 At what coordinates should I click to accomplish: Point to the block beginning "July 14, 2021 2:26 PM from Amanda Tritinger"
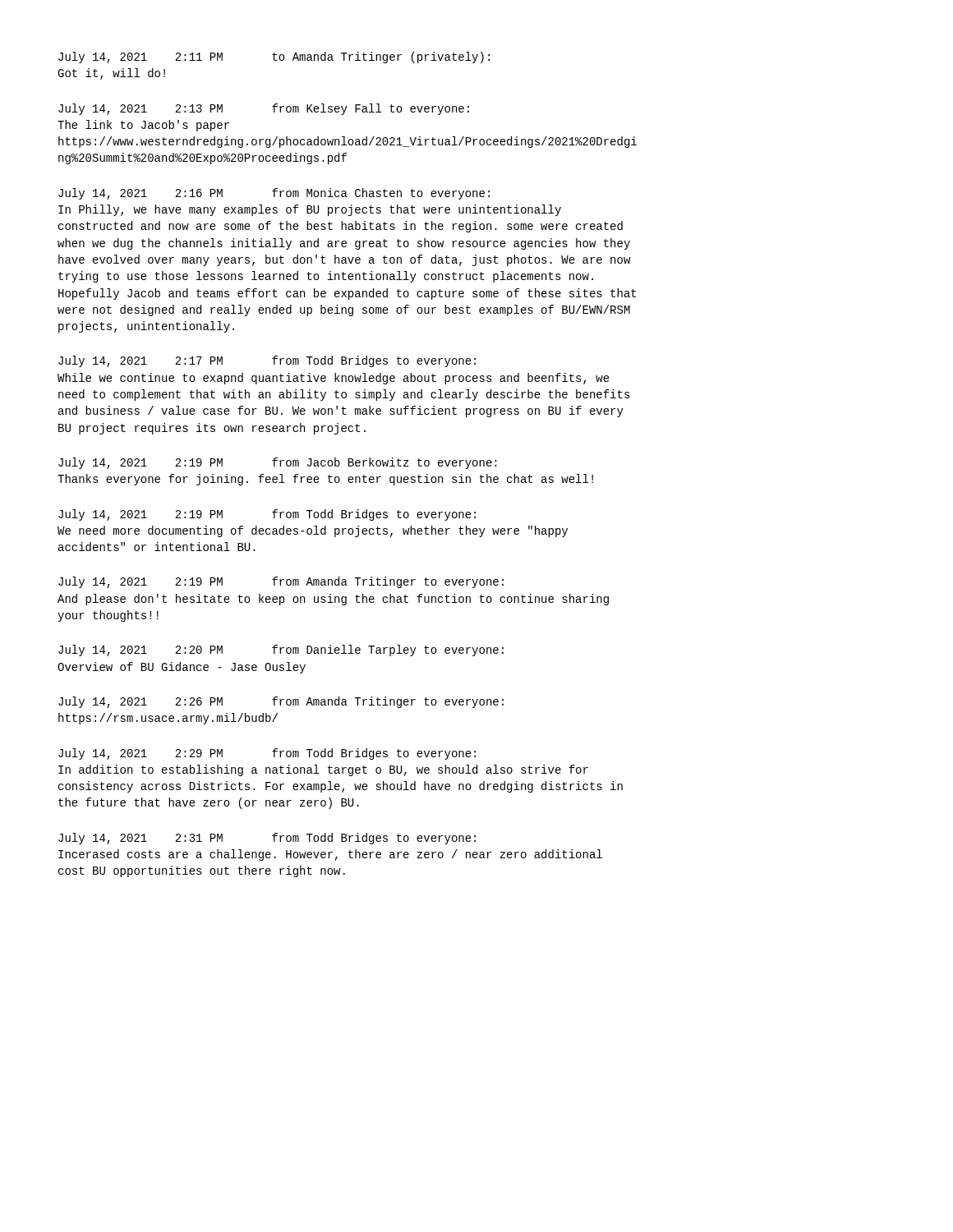pyautogui.click(x=476, y=711)
